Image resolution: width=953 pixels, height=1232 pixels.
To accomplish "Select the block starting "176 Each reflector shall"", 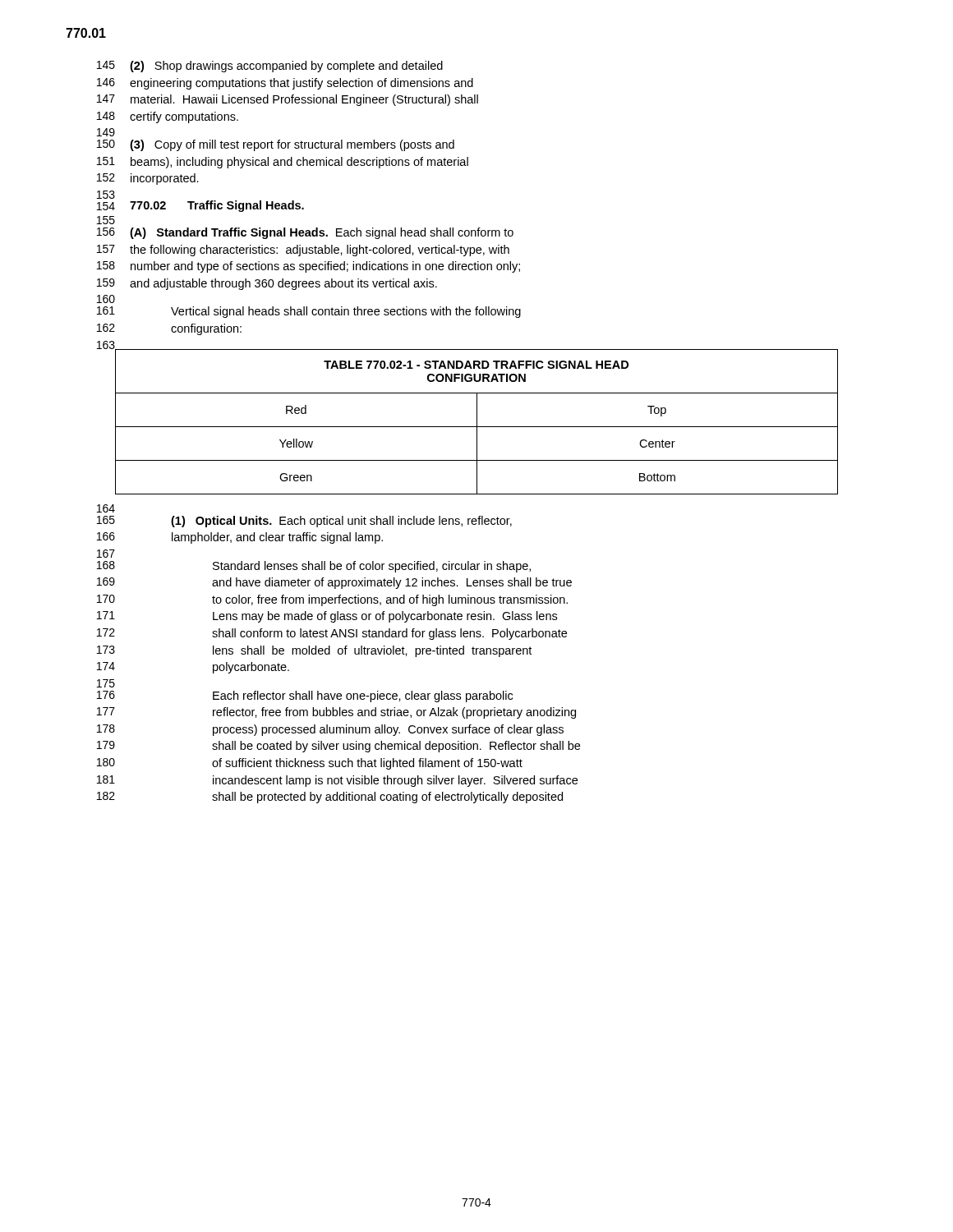I will click(476, 746).
